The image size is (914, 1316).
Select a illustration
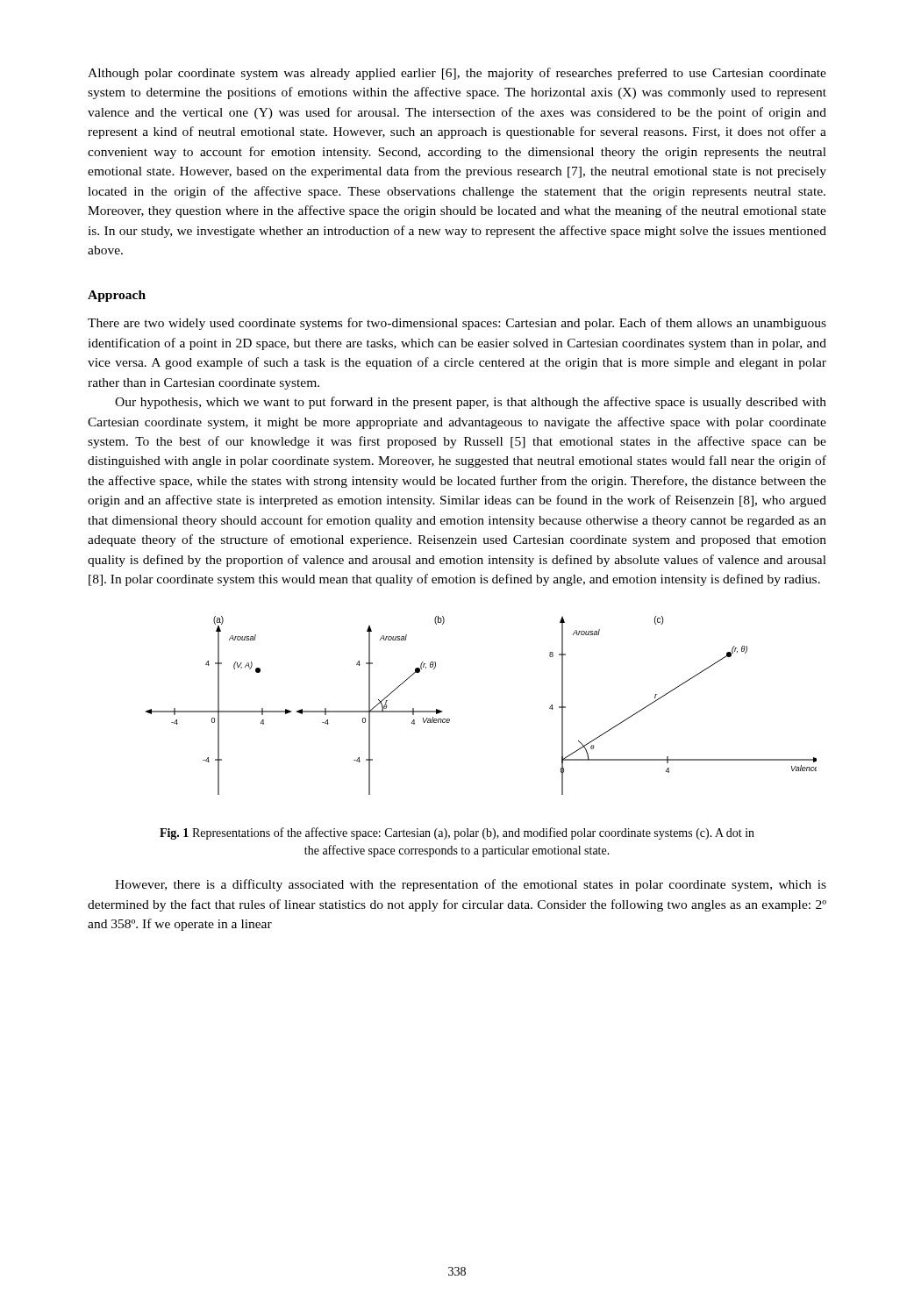[457, 714]
